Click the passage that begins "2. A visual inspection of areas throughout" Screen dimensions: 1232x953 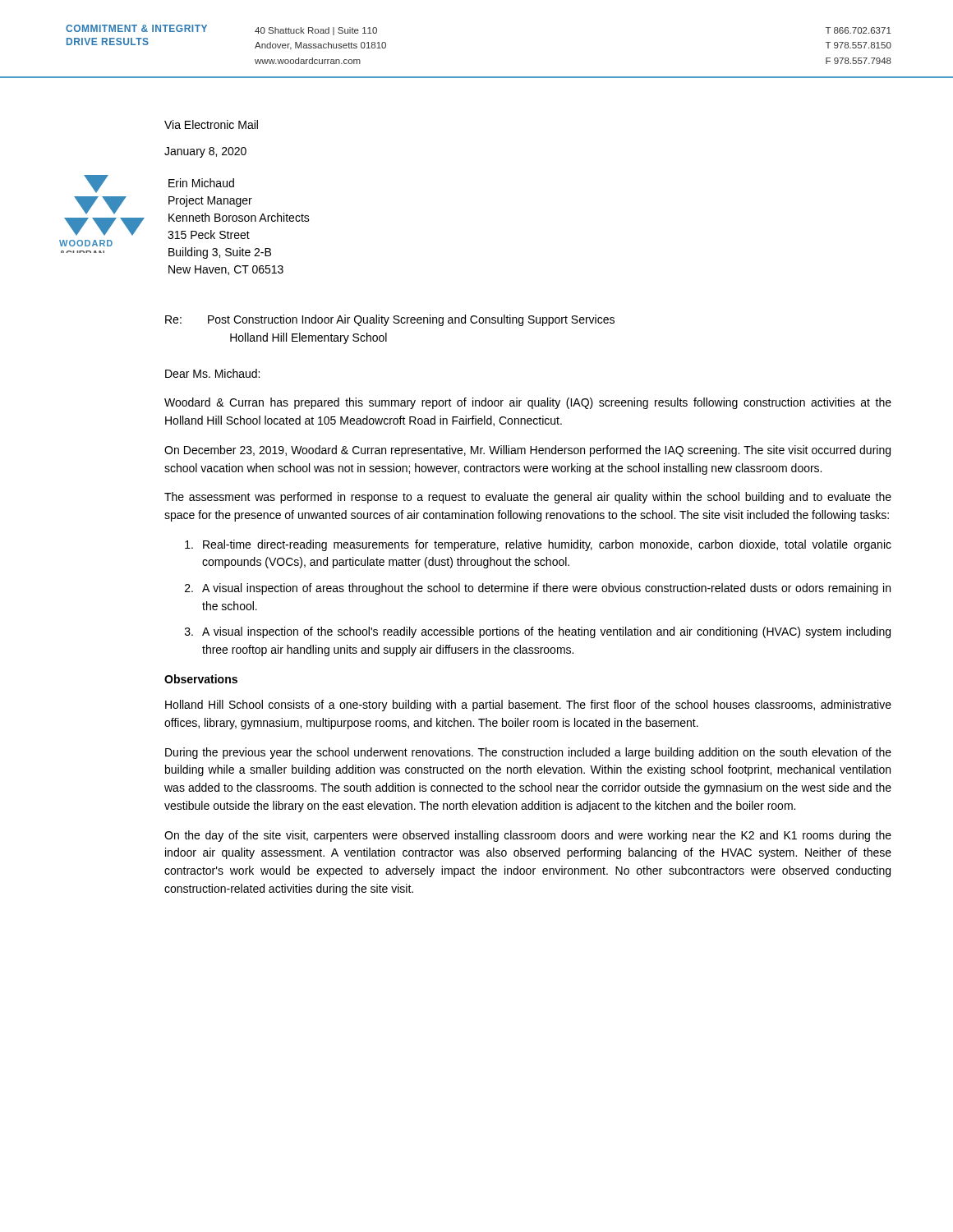[528, 598]
